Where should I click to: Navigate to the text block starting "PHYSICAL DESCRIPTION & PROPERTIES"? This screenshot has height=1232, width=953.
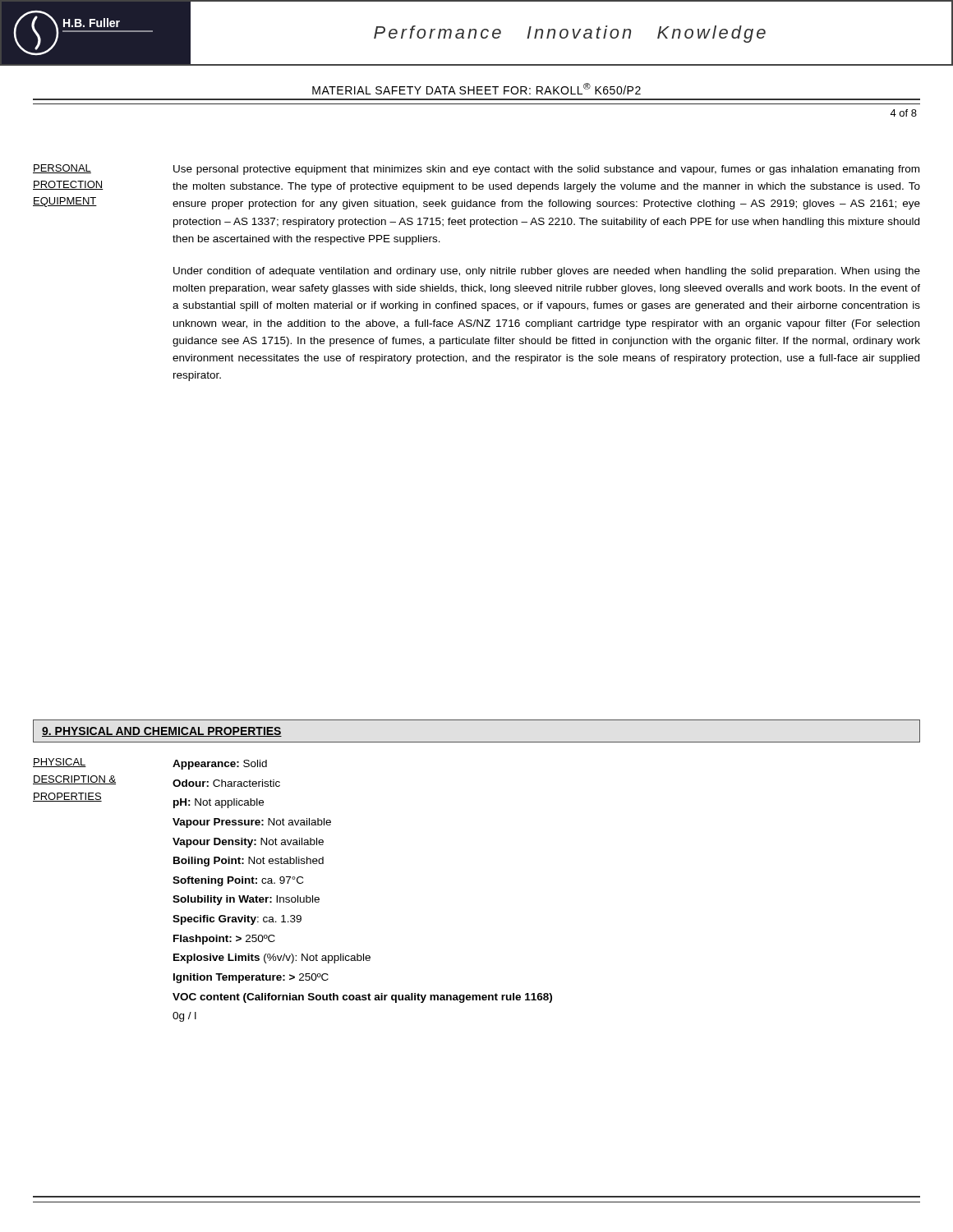click(98, 780)
